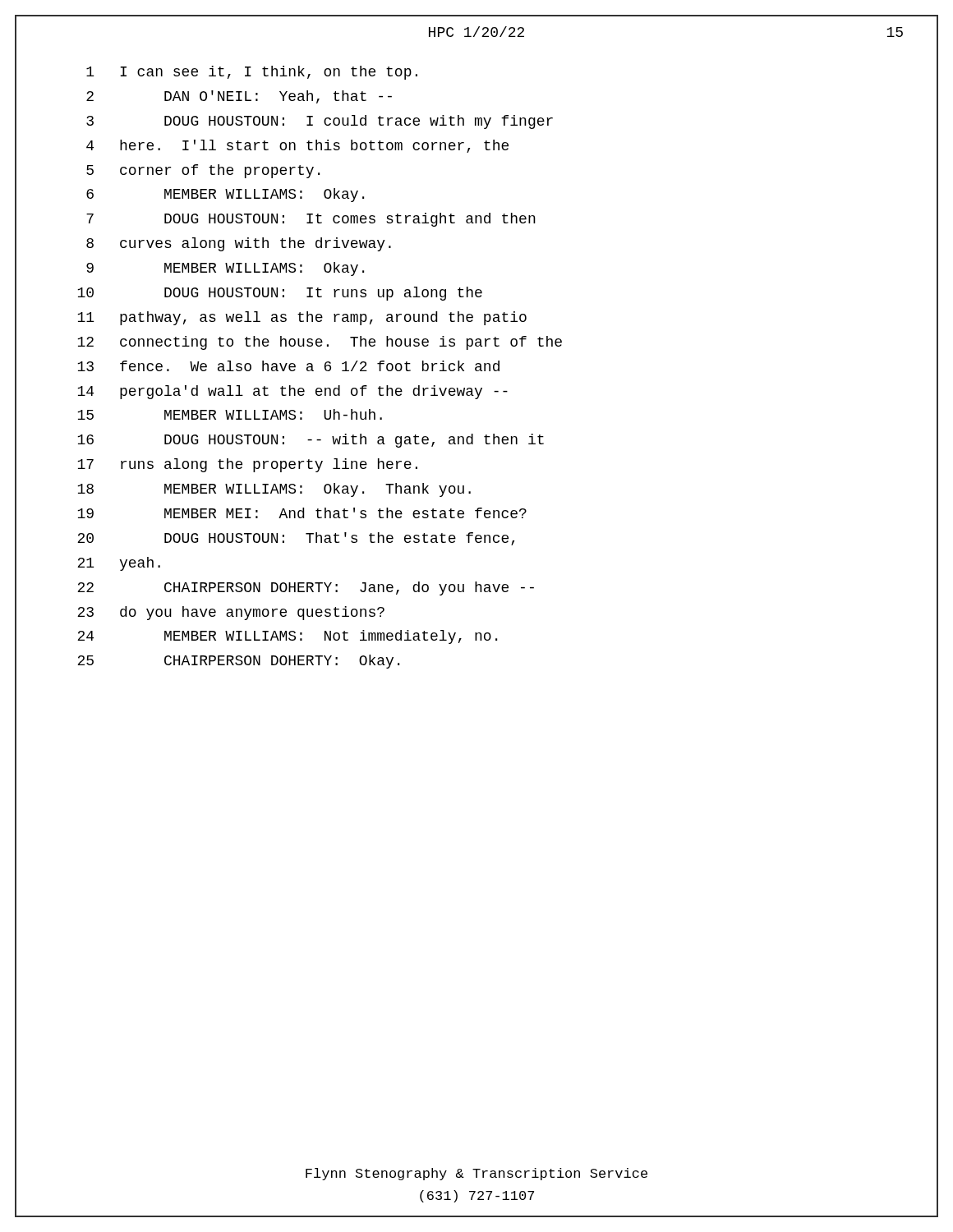Locate the list item containing "17 runs along the property"
Screen dimensions: 1232x953
[x=235, y=466]
